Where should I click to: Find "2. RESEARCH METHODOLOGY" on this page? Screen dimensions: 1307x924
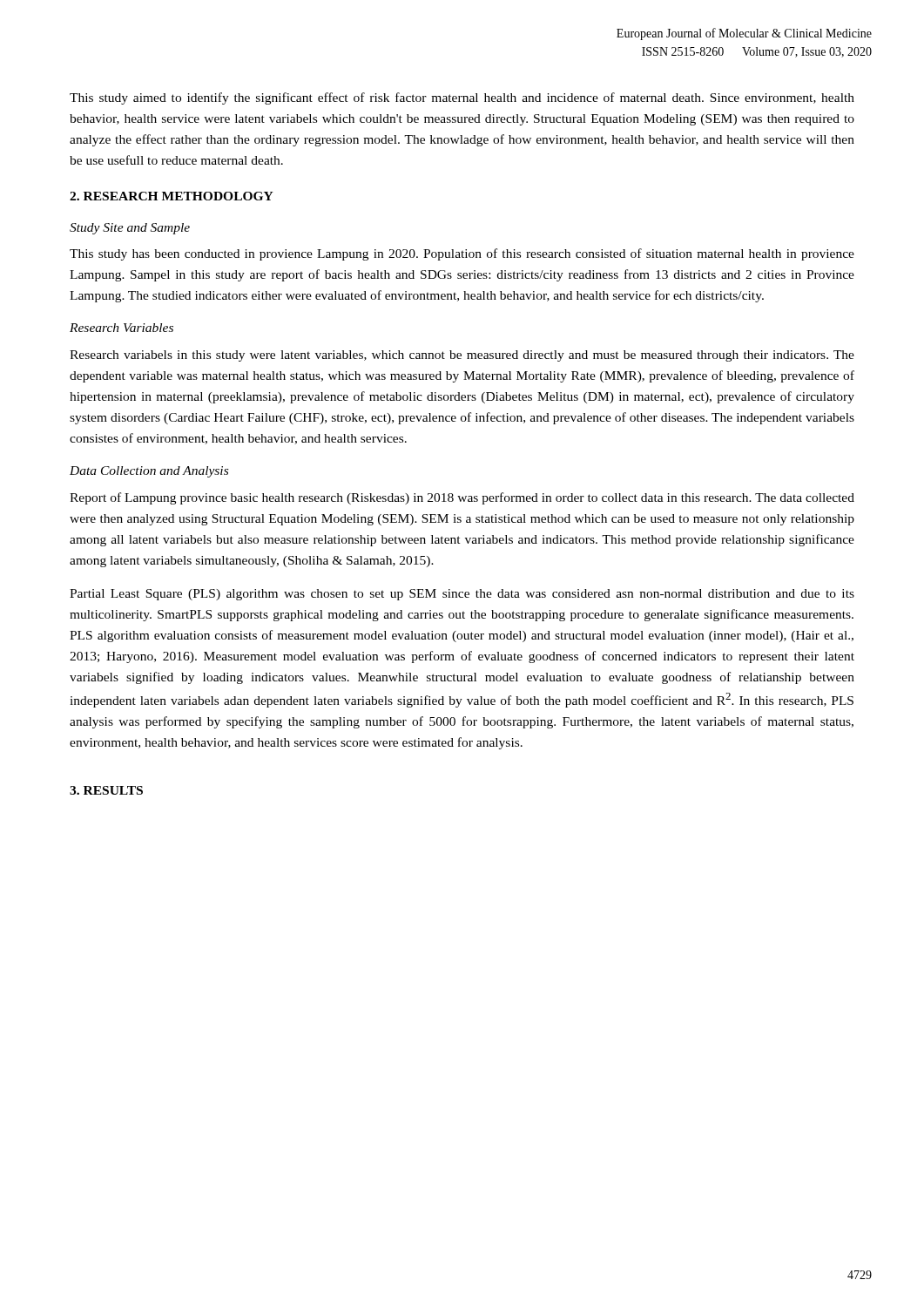coord(171,196)
